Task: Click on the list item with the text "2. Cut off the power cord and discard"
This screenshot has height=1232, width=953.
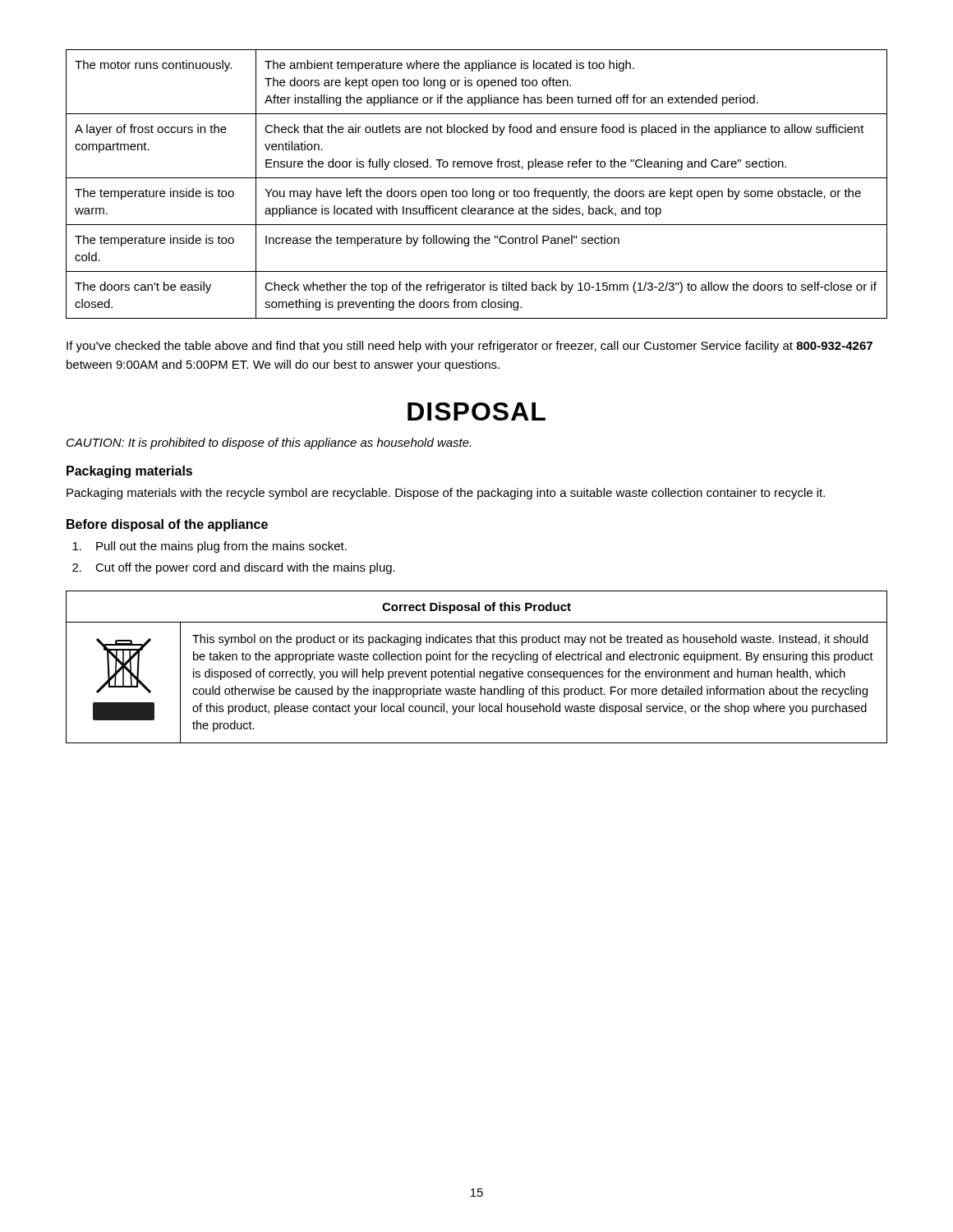Action: [x=231, y=568]
